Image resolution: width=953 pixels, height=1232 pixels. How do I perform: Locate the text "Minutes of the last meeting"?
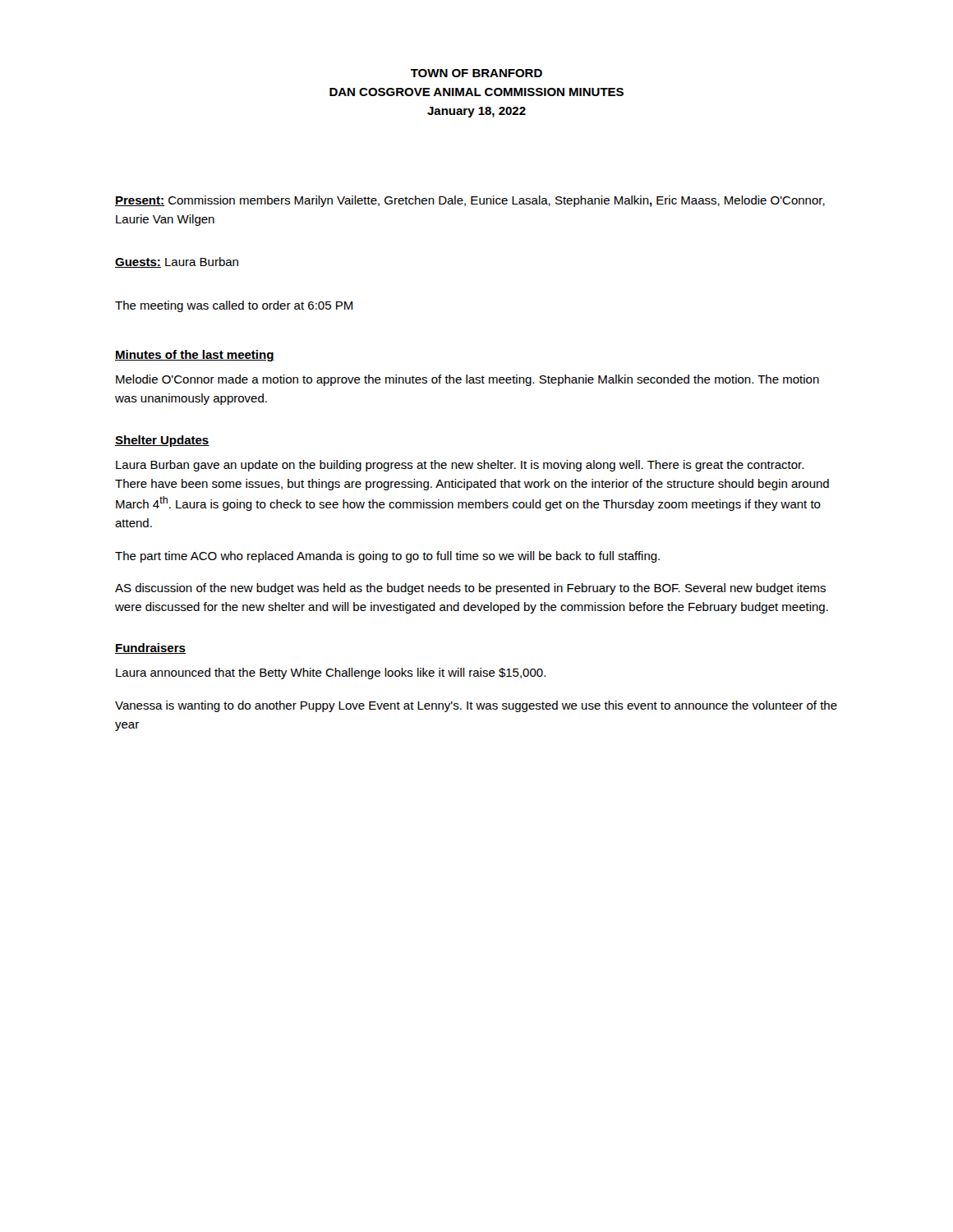[194, 354]
